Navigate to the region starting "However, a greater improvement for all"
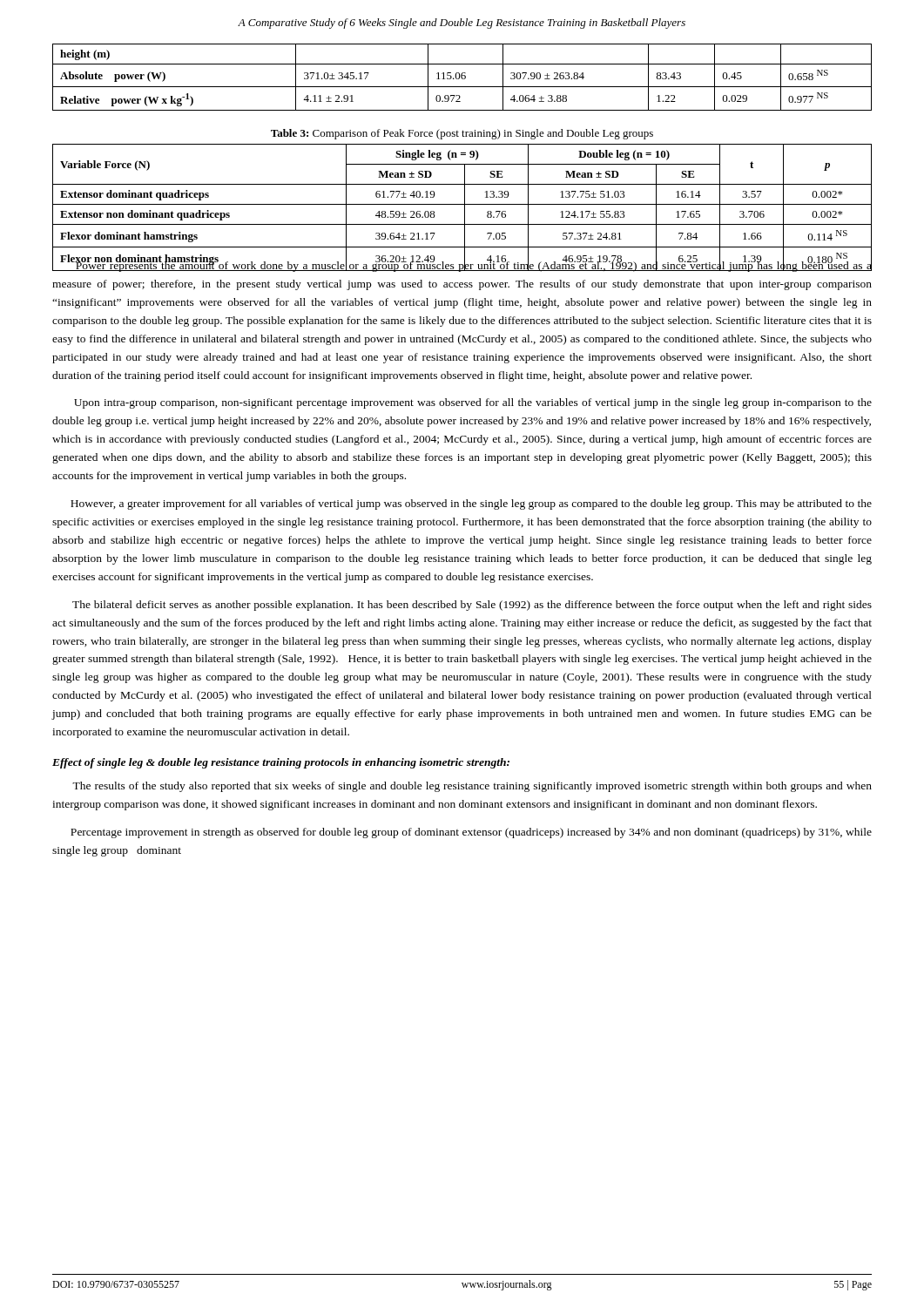924x1307 pixels. pyautogui.click(x=462, y=540)
